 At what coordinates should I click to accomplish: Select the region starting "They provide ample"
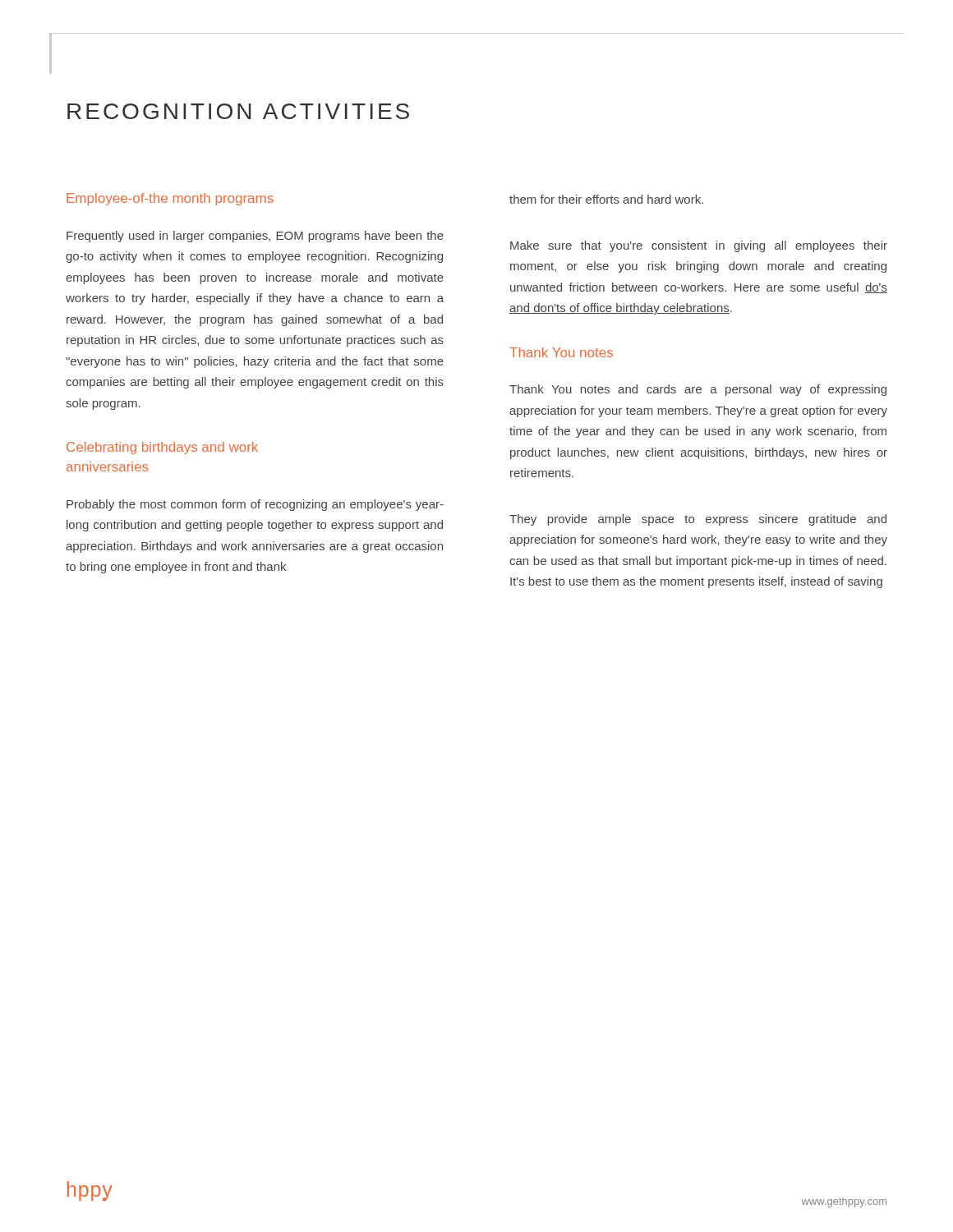tap(698, 550)
